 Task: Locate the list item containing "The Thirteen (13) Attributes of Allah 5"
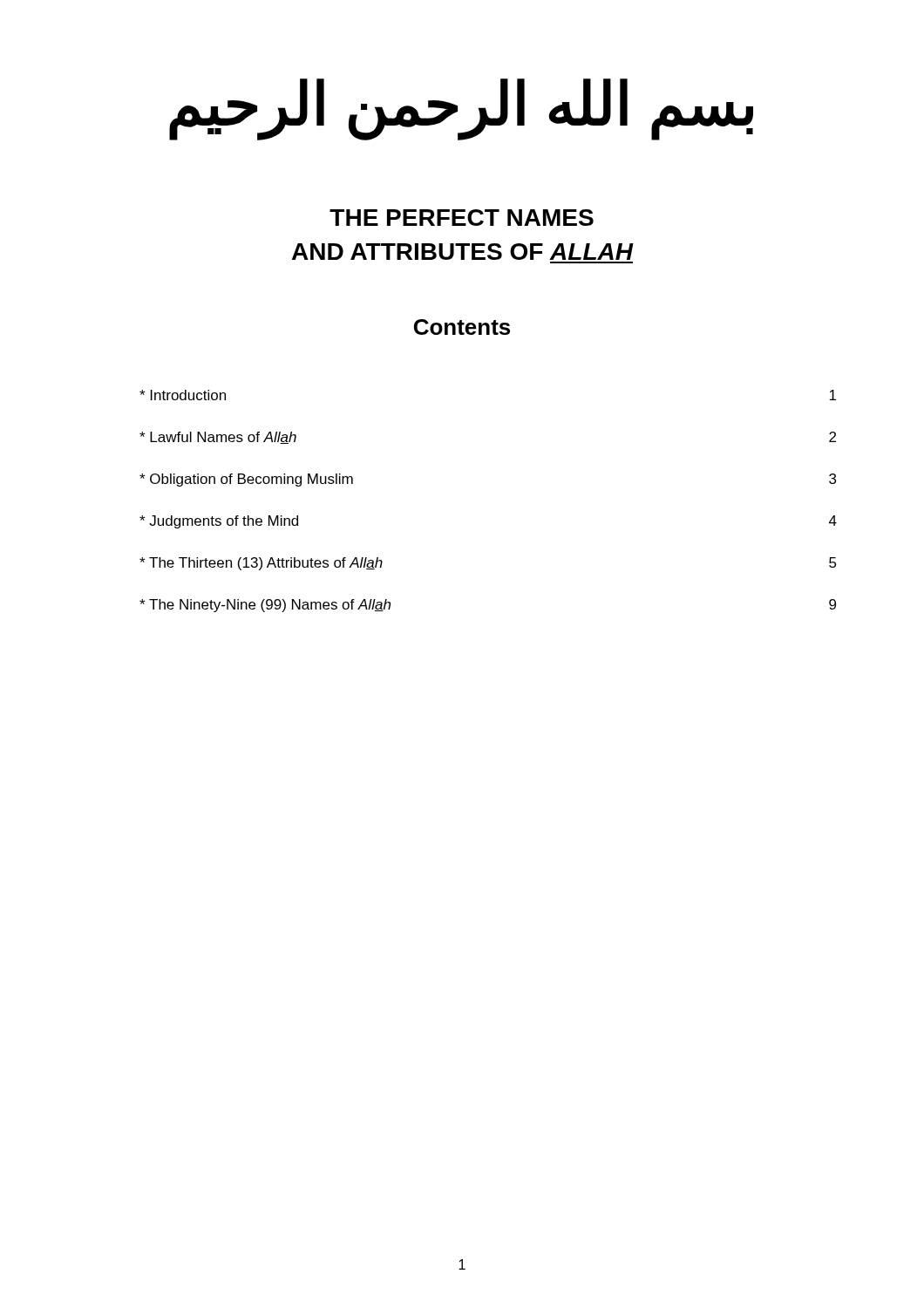(261, 564)
